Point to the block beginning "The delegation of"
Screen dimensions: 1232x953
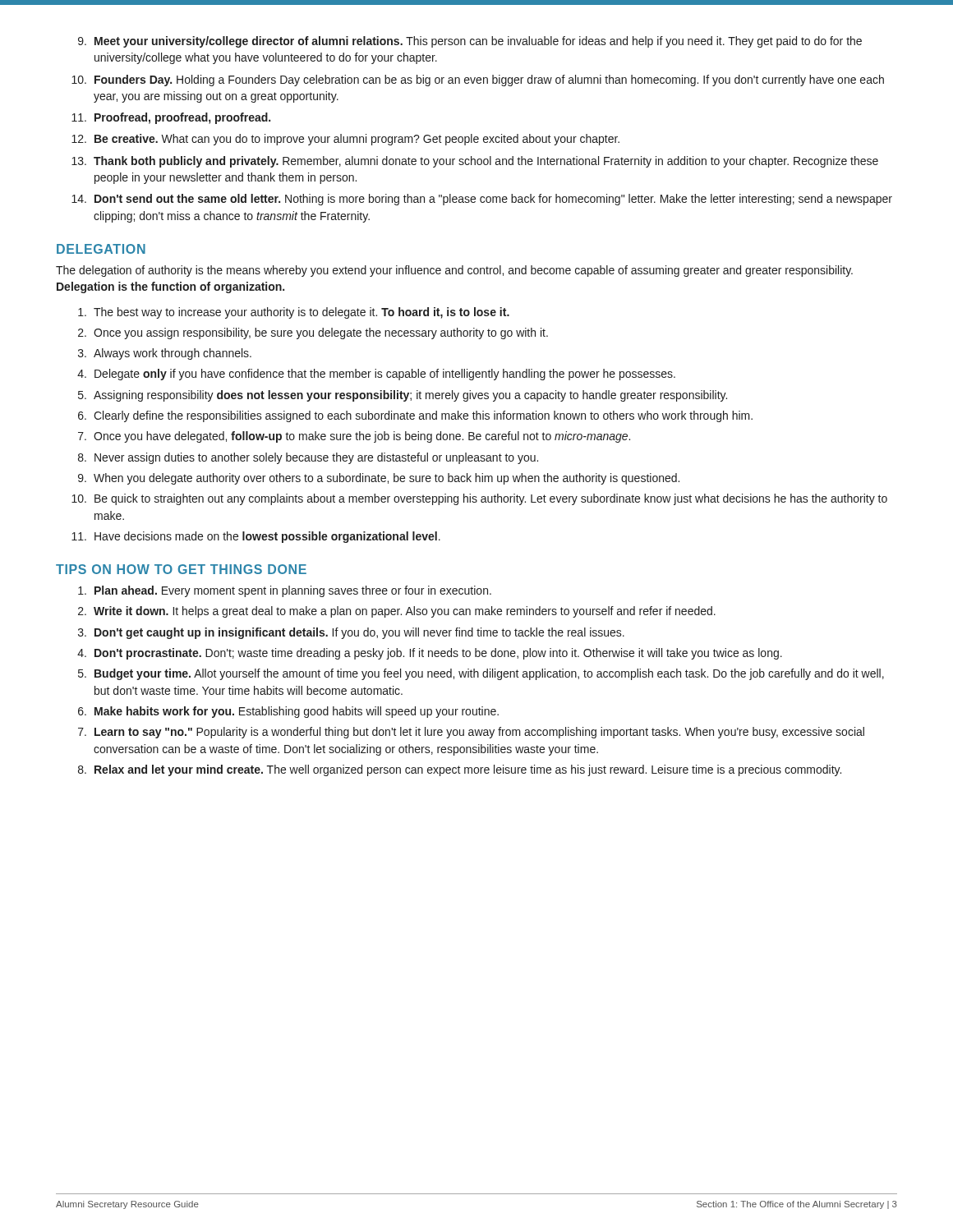coord(455,279)
